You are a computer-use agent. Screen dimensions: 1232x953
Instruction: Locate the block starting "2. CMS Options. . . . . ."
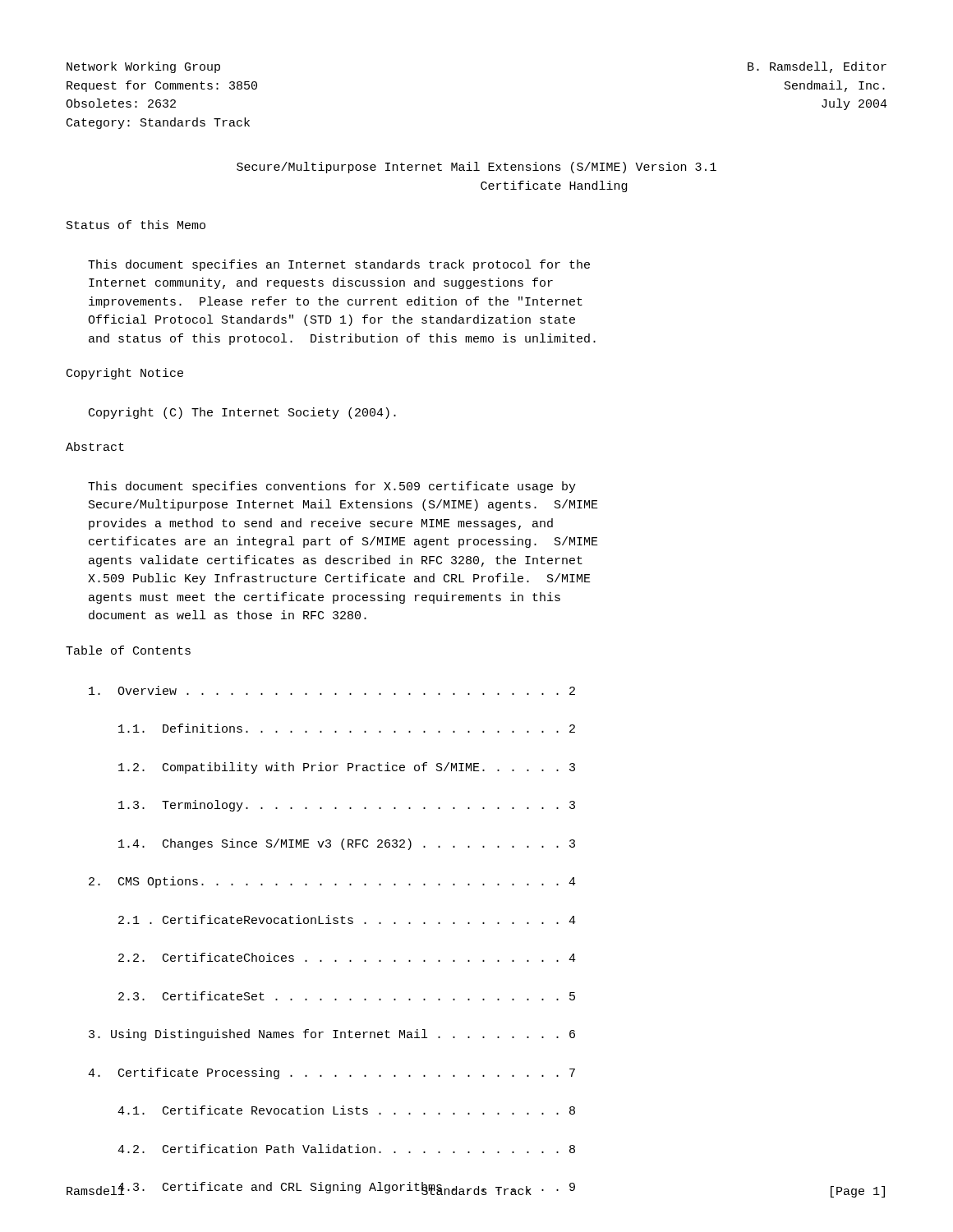pos(321,883)
